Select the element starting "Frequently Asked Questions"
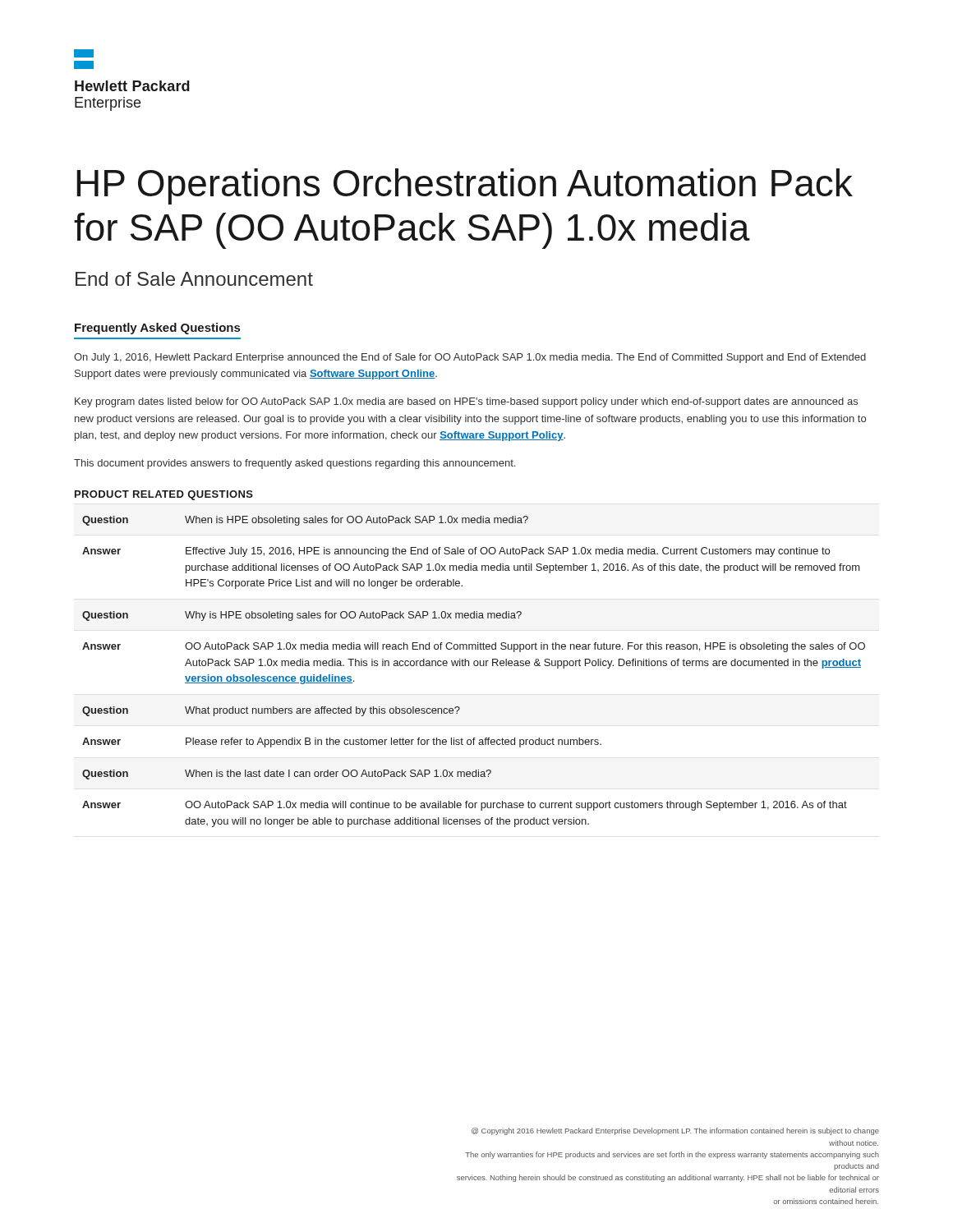 click(157, 330)
